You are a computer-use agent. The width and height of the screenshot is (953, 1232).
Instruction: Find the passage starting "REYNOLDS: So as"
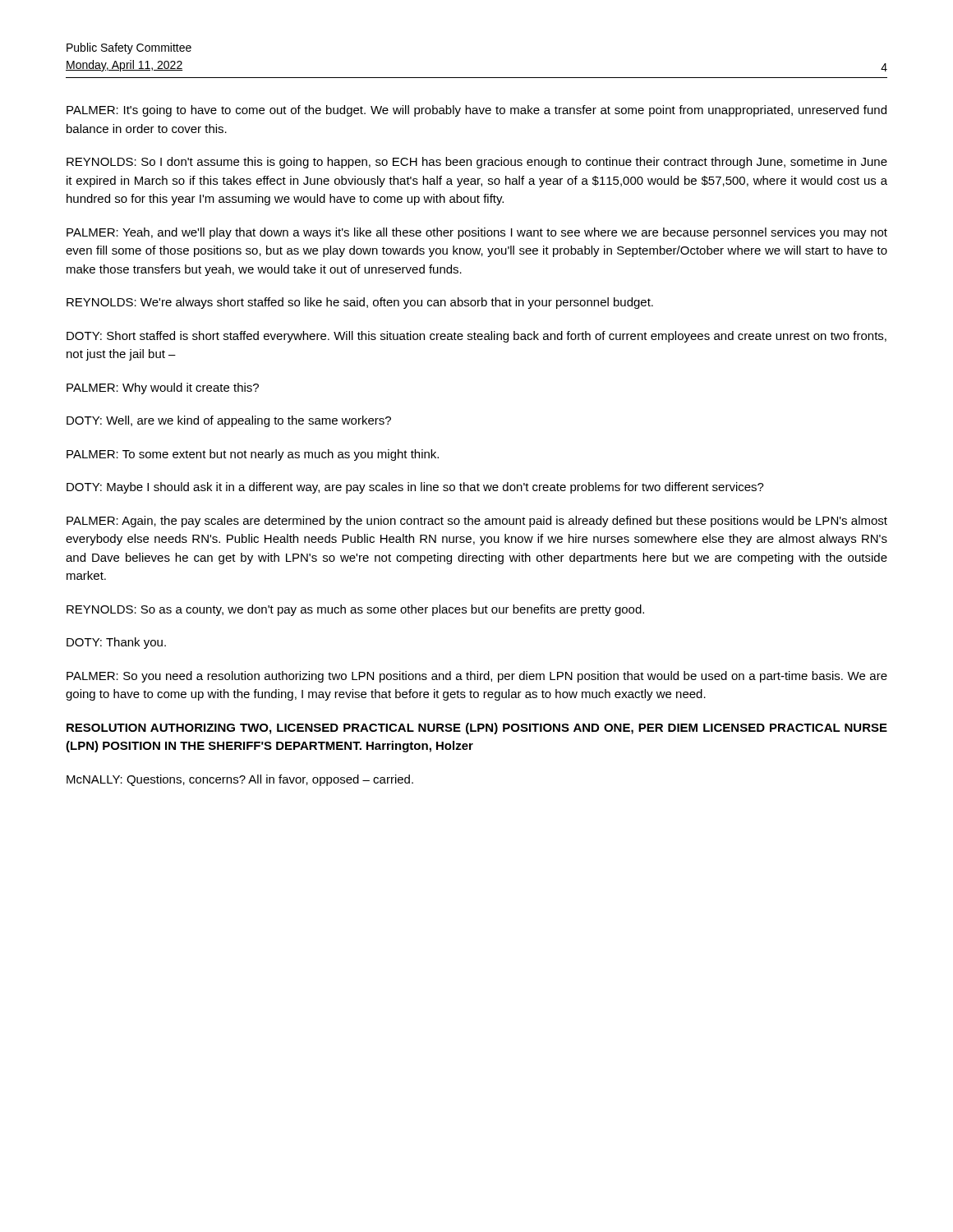pyautogui.click(x=356, y=609)
